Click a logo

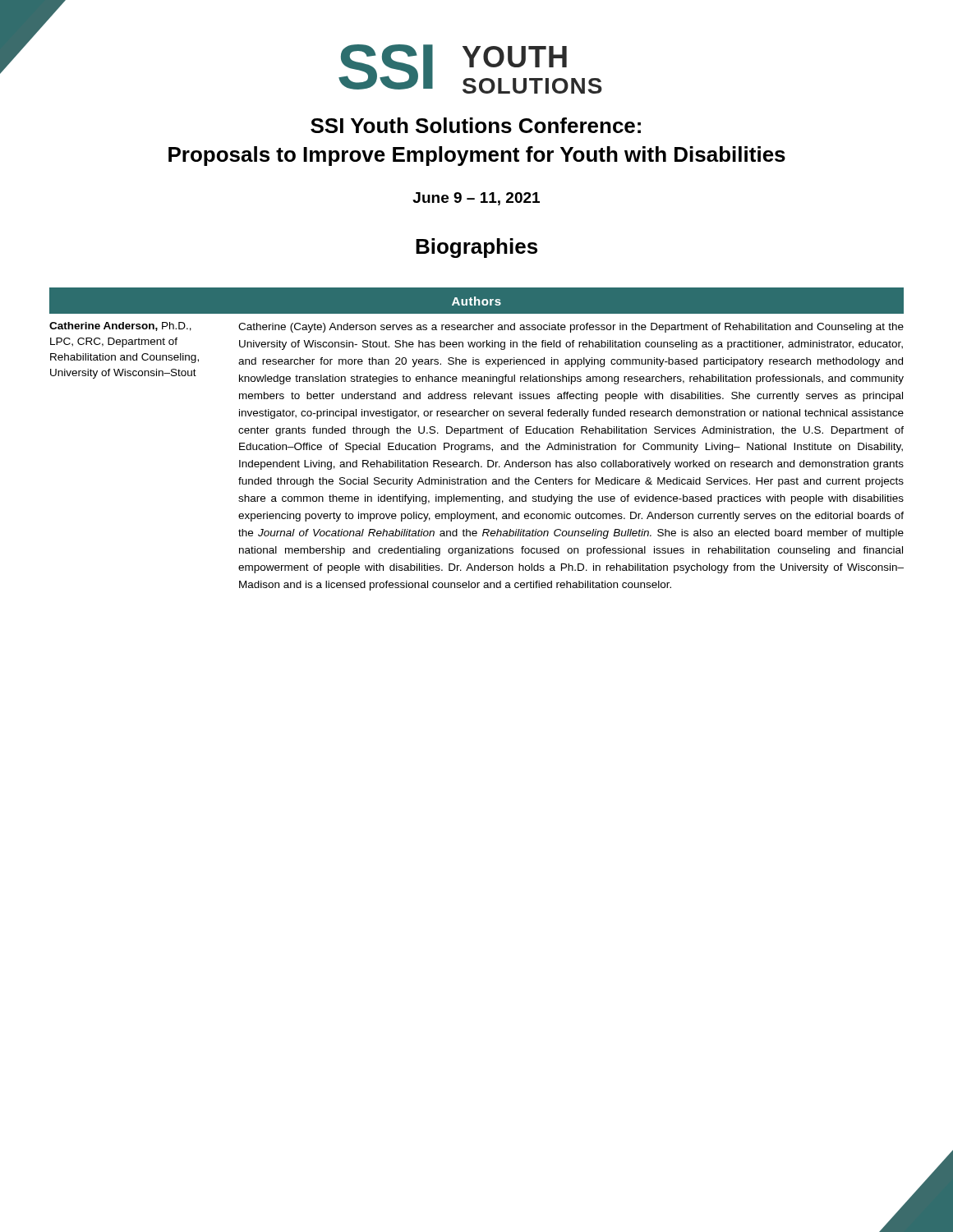pyautogui.click(x=476, y=70)
